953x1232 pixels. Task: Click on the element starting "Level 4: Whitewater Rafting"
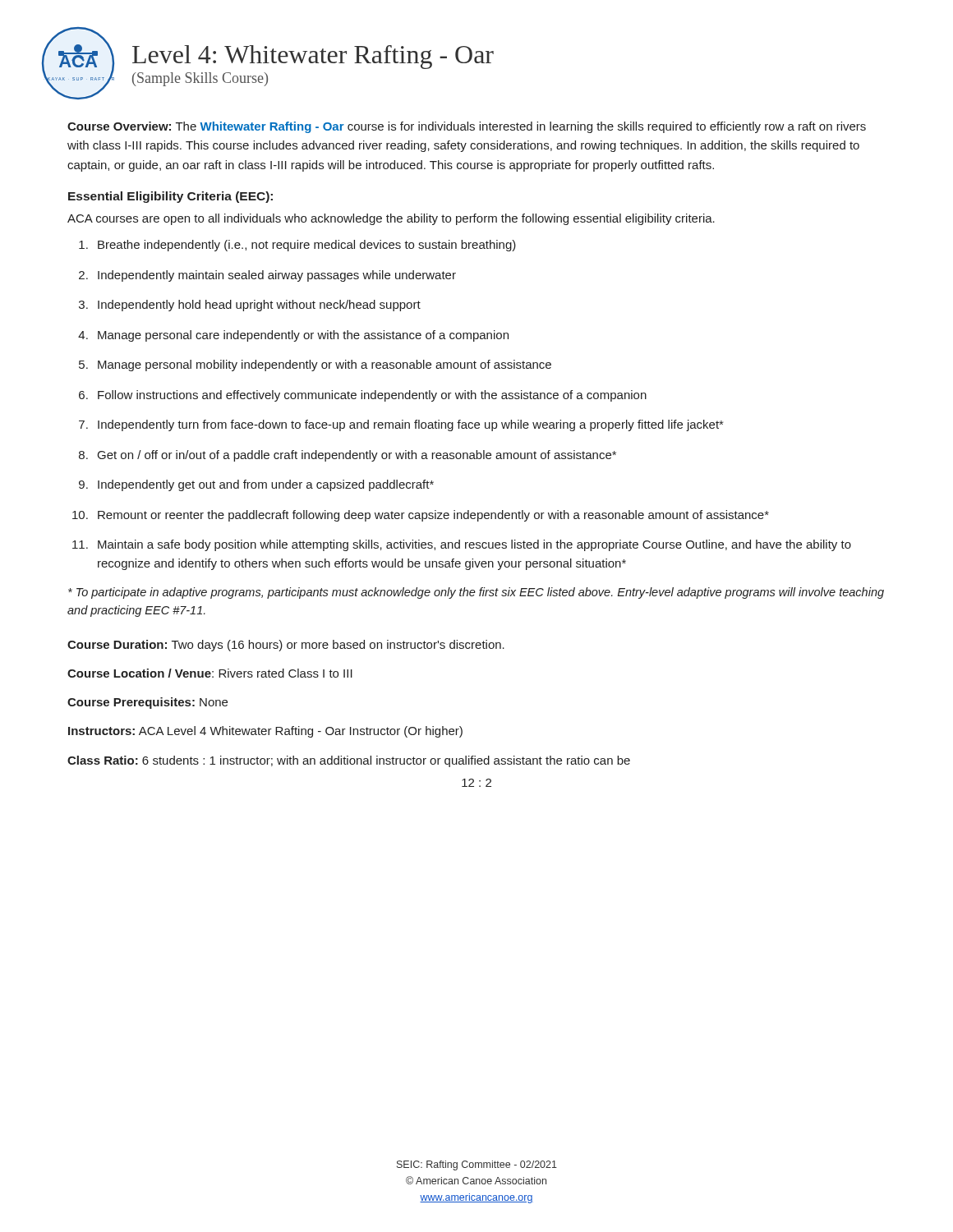313,63
